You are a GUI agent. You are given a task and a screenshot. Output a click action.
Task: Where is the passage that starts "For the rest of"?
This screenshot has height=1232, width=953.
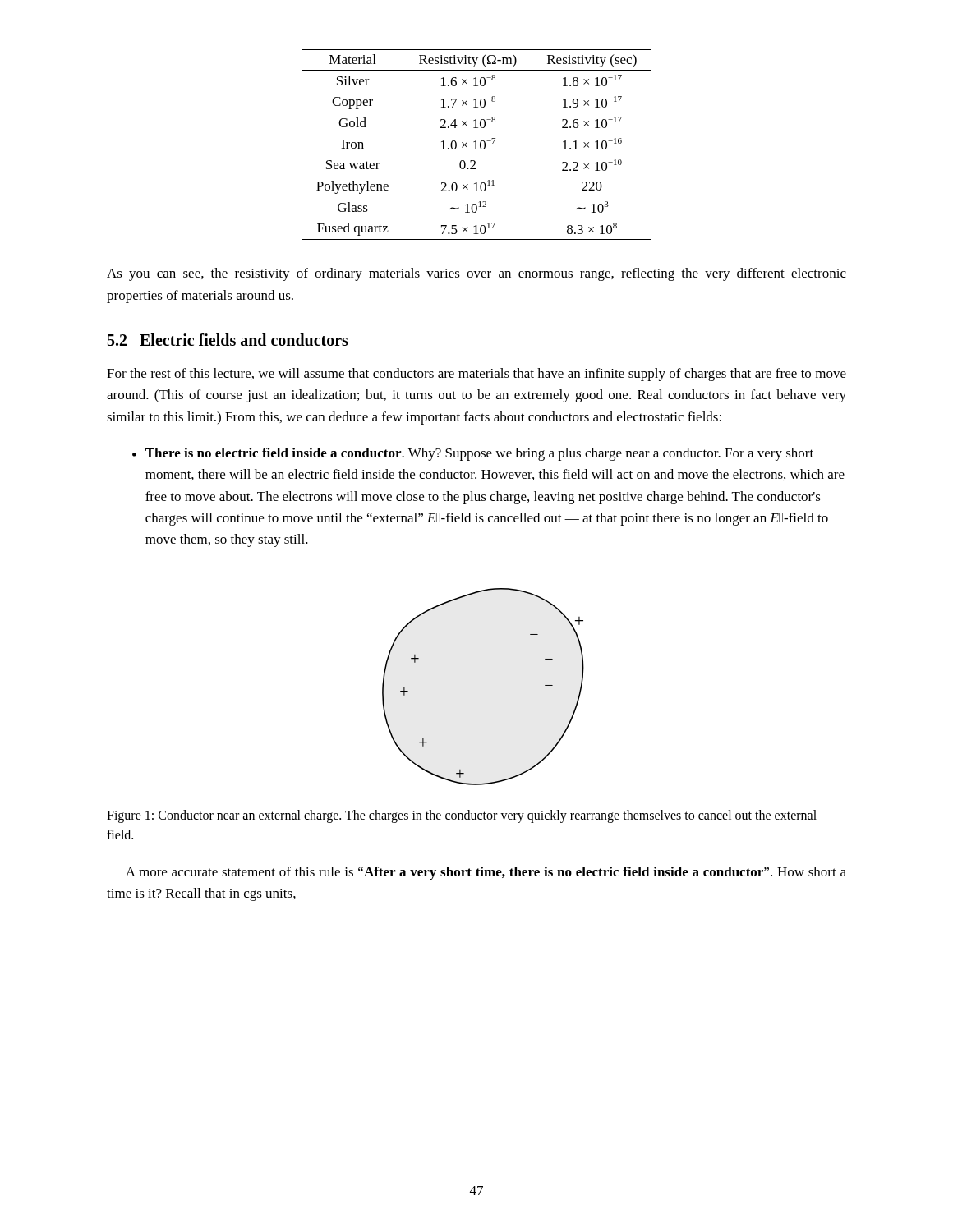click(476, 395)
